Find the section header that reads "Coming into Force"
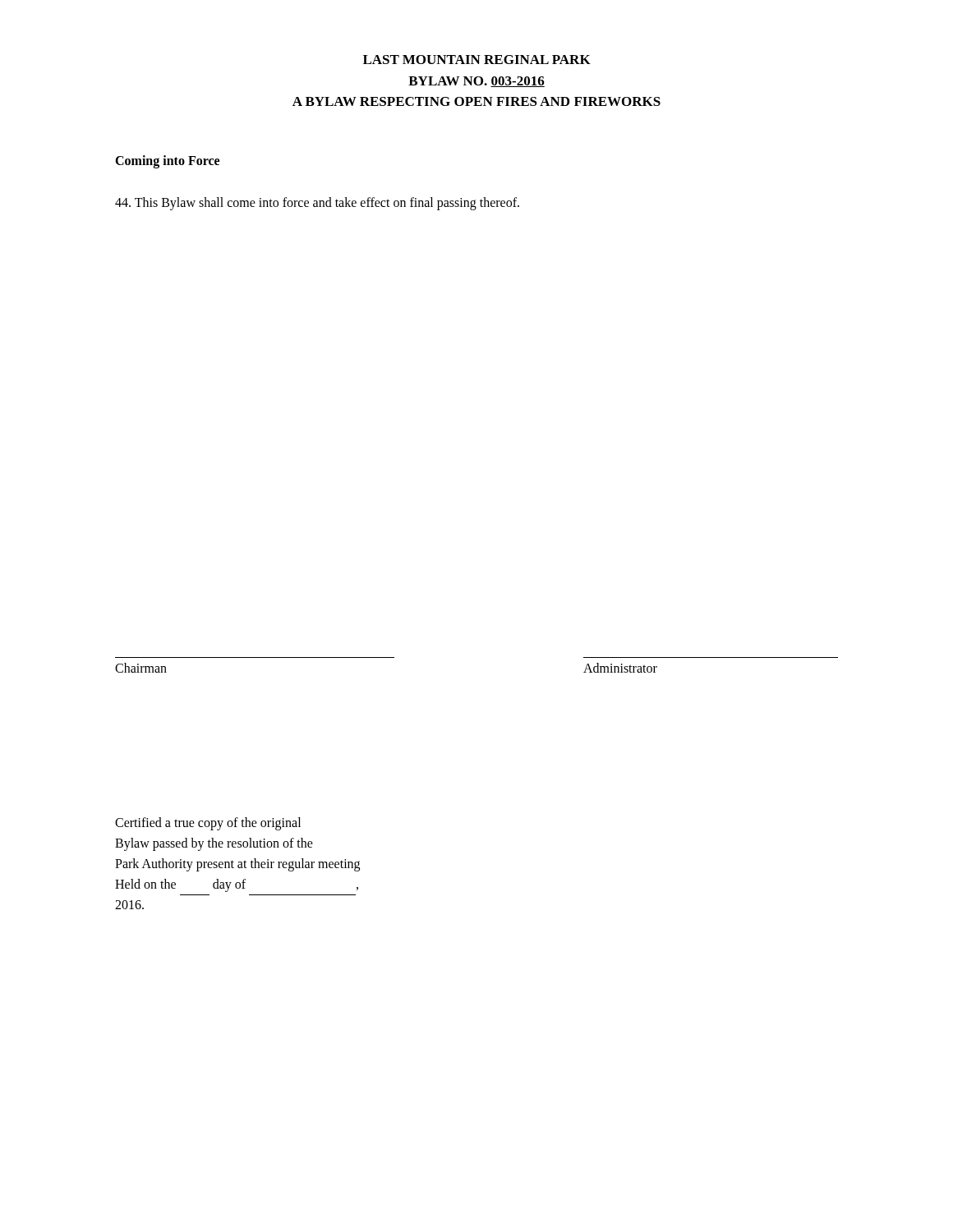 pos(167,160)
